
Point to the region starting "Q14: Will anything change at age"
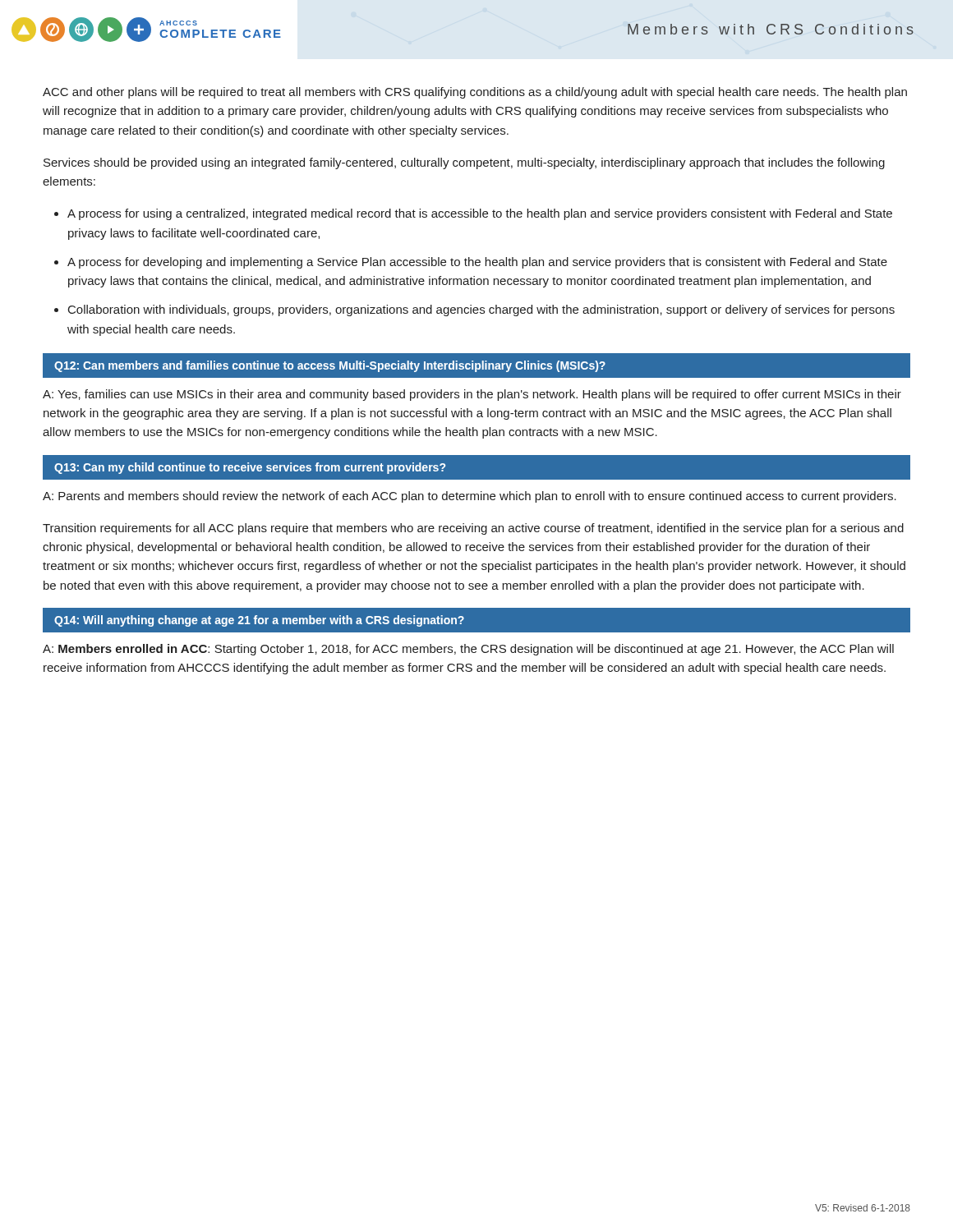point(259,620)
